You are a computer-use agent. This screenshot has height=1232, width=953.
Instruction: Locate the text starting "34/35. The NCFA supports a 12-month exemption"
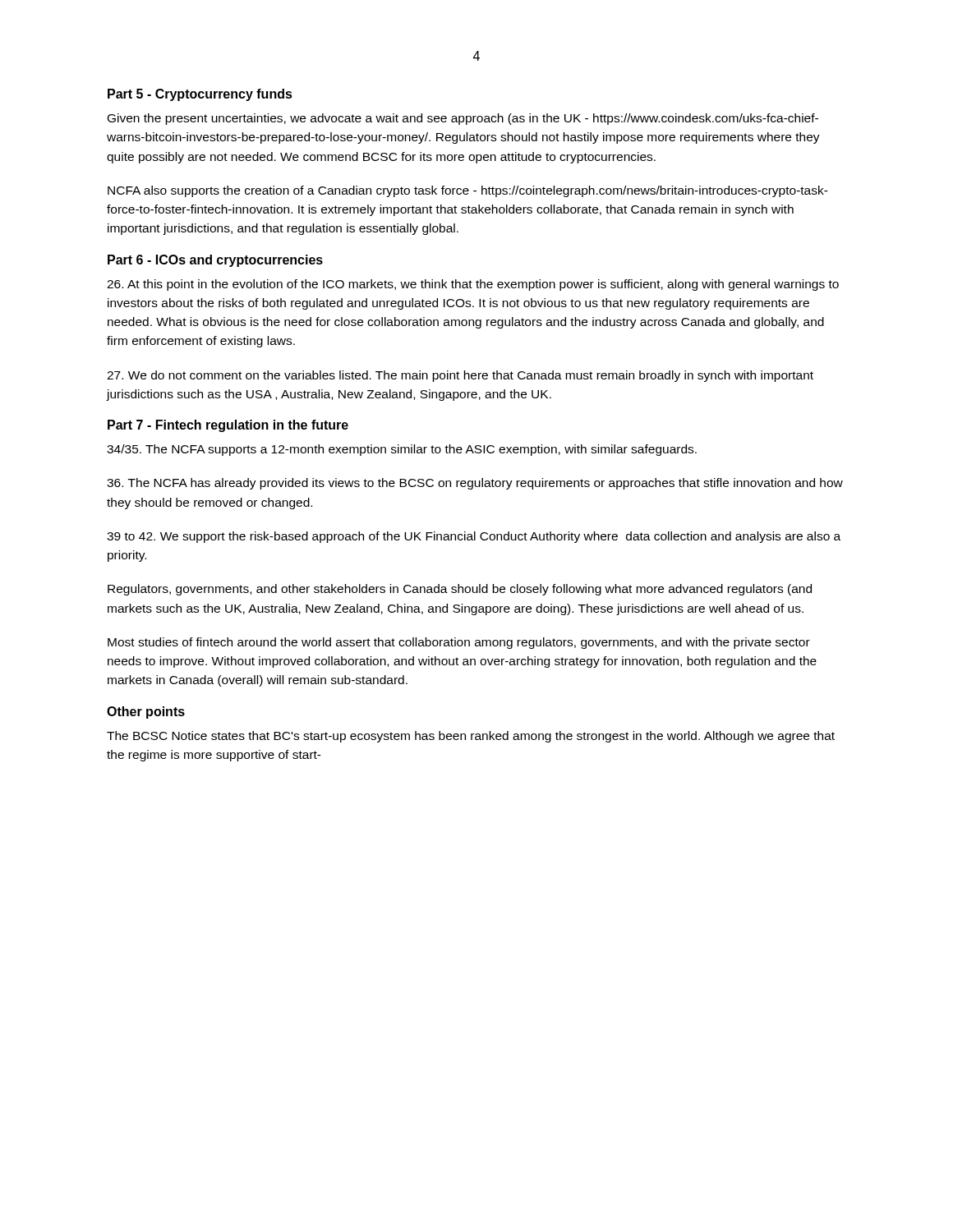[402, 449]
